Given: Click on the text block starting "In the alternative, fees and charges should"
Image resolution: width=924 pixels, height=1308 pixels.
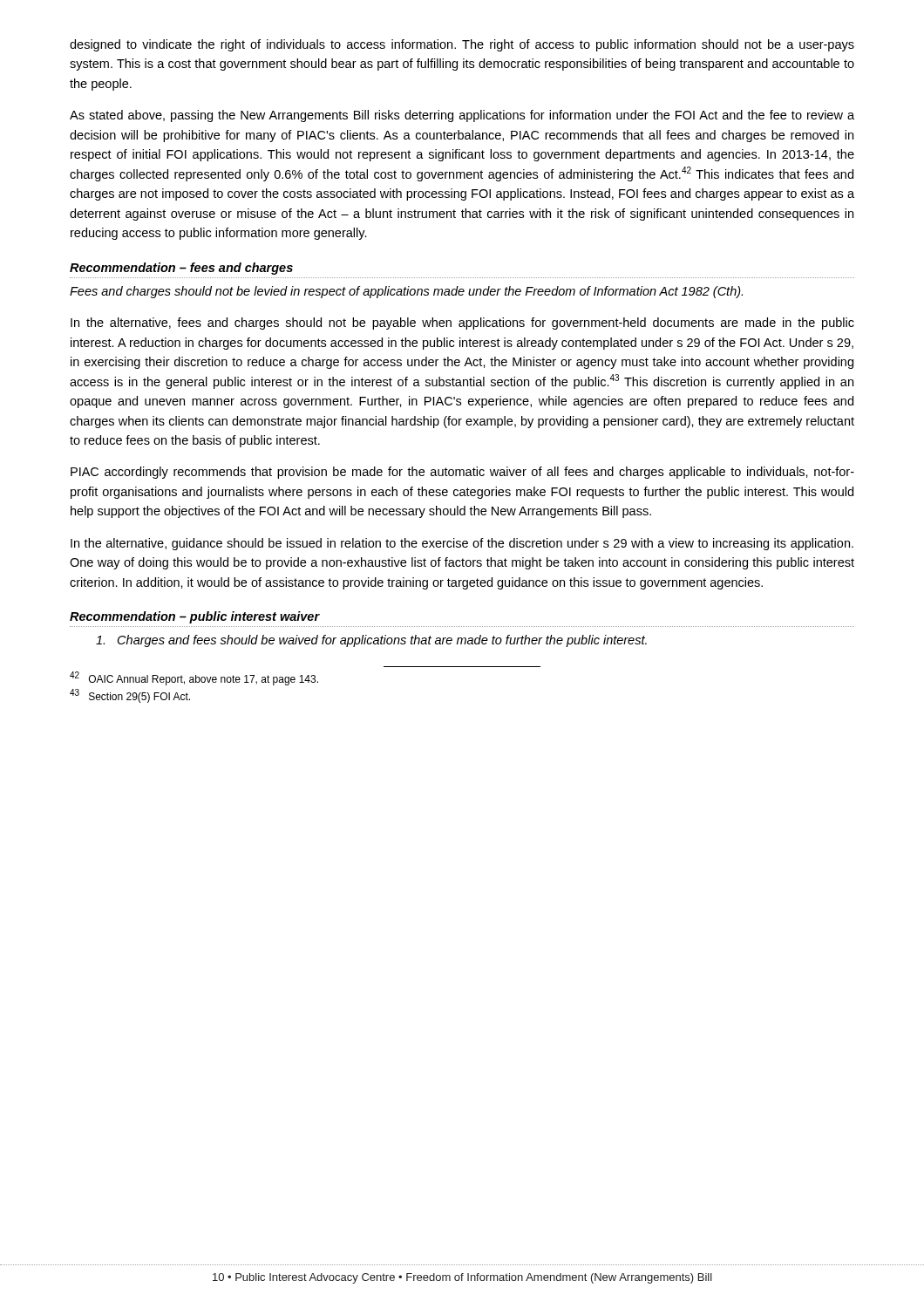Looking at the screenshot, I should click(462, 382).
